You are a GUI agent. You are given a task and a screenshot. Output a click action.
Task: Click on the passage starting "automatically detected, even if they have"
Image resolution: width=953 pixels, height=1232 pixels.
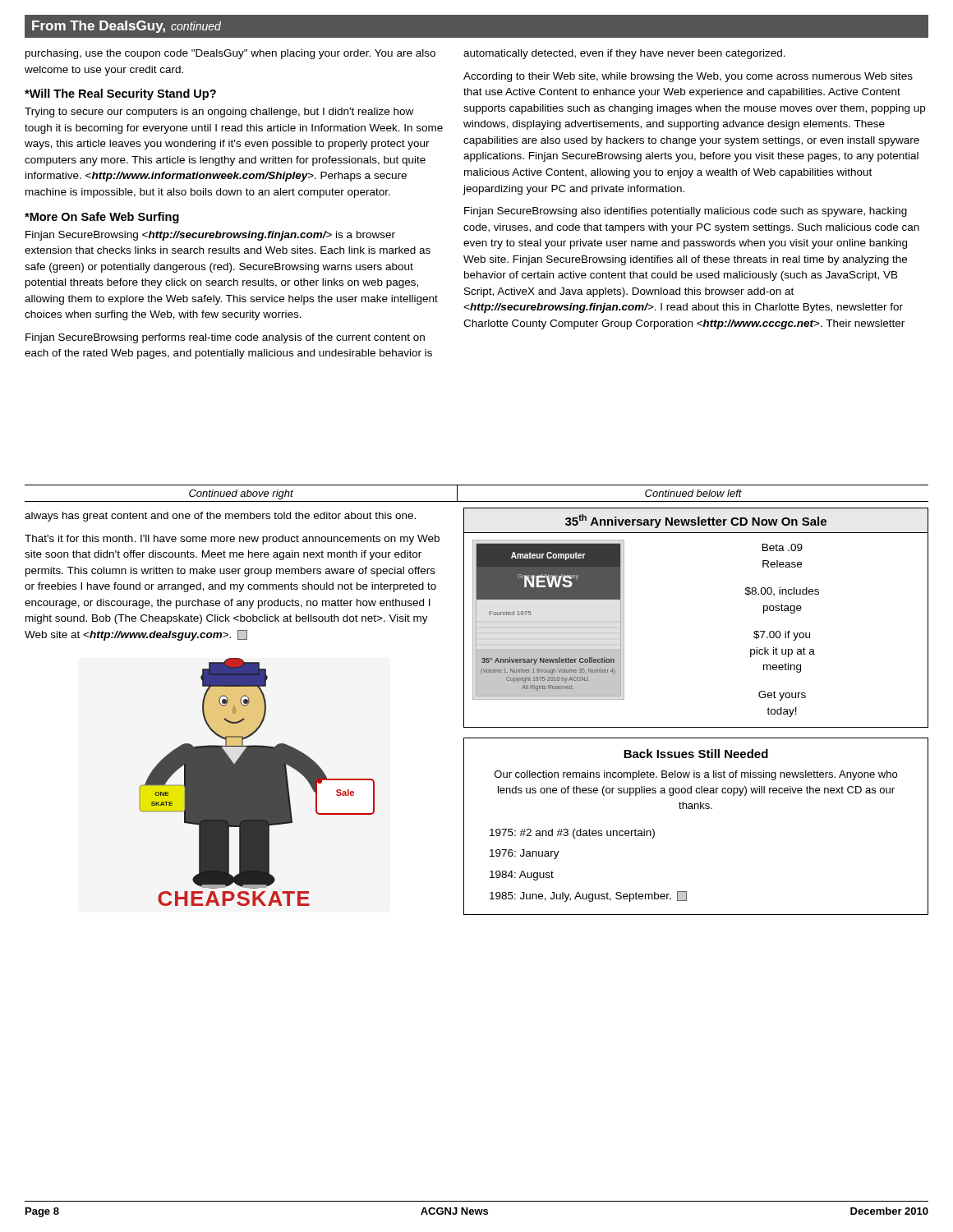pos(624,54)
